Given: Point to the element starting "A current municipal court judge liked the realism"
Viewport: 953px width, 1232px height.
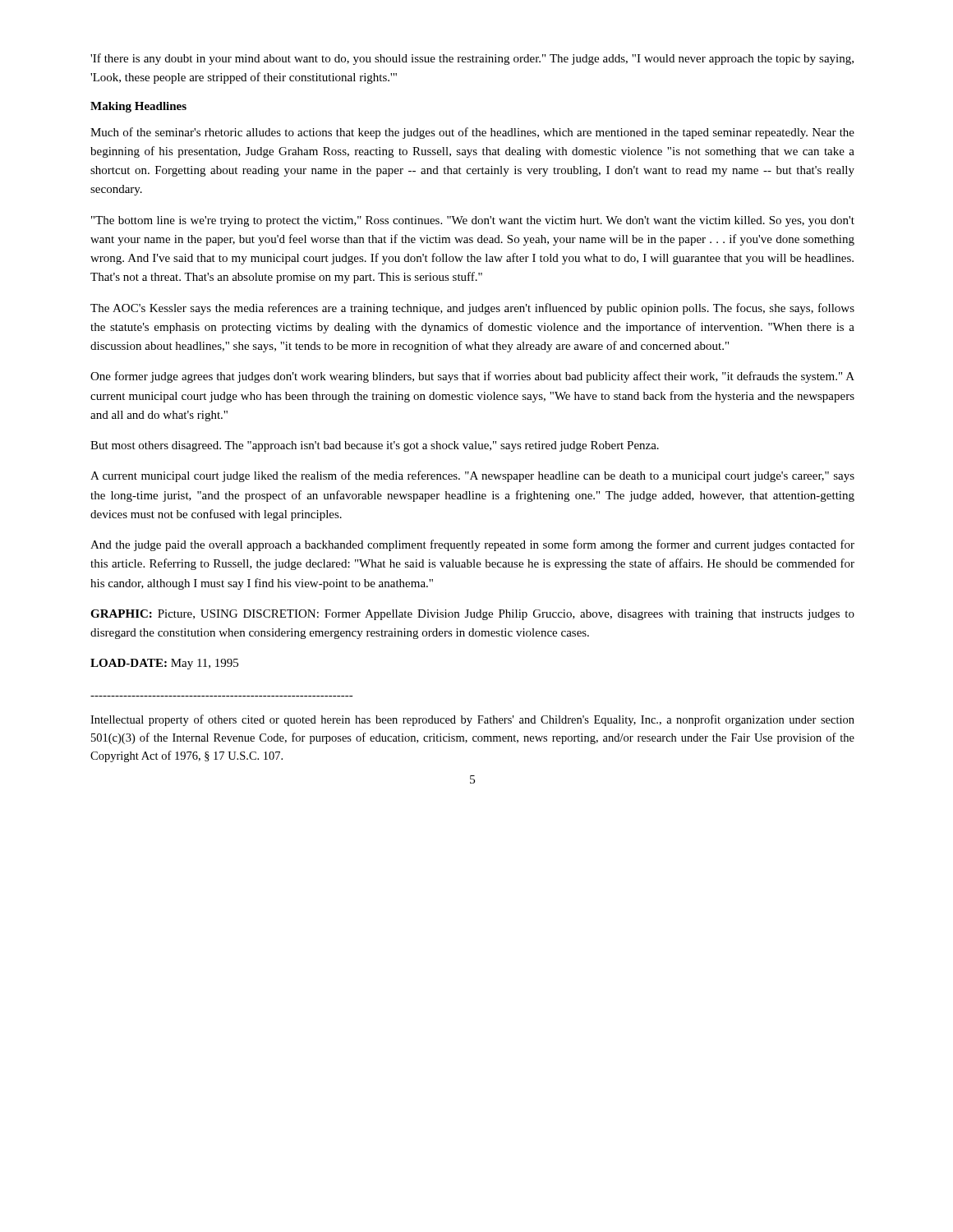Looking at the screenshot, I should 472,495.
